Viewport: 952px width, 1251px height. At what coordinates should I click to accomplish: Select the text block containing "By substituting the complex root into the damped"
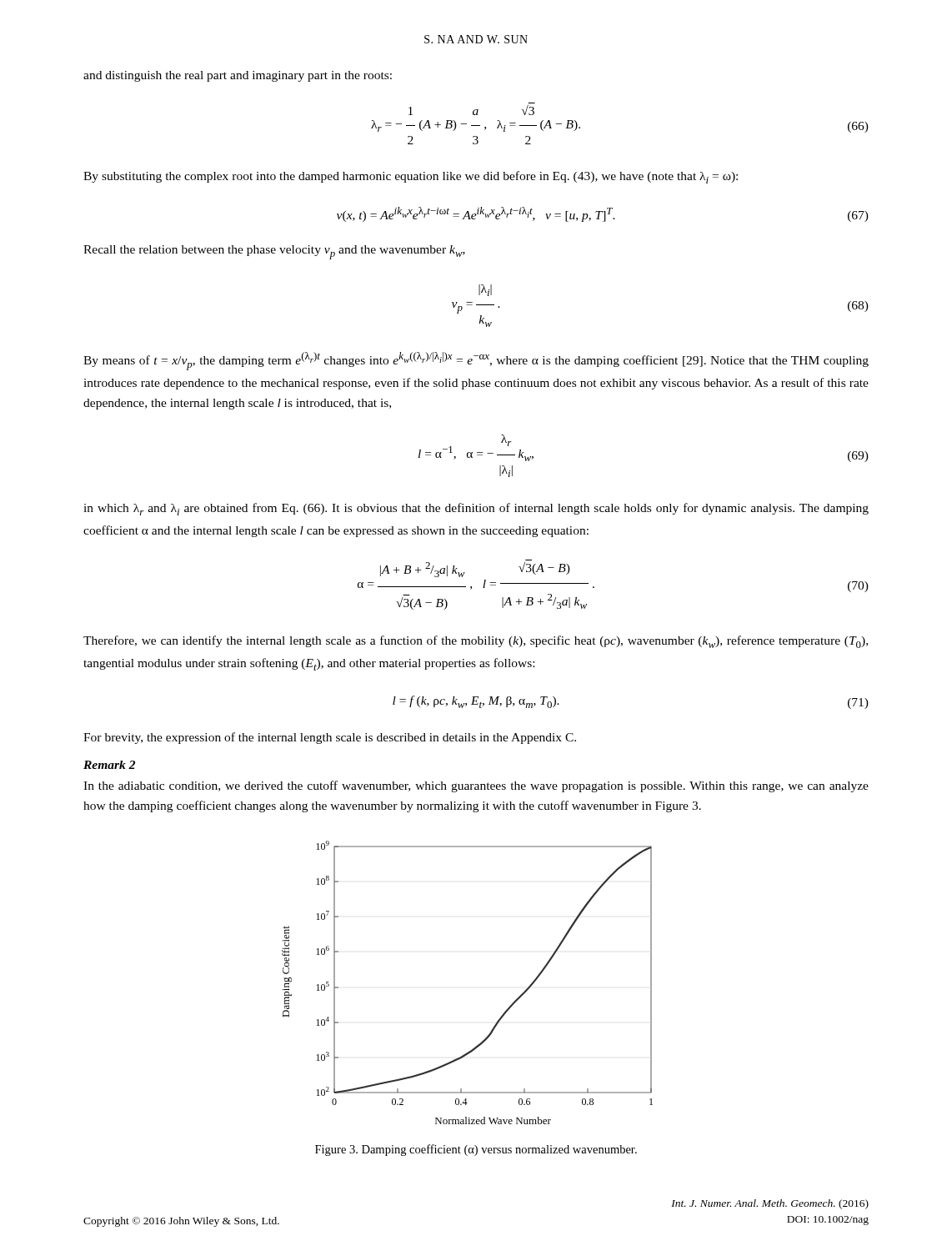click(x=476, y=177)
